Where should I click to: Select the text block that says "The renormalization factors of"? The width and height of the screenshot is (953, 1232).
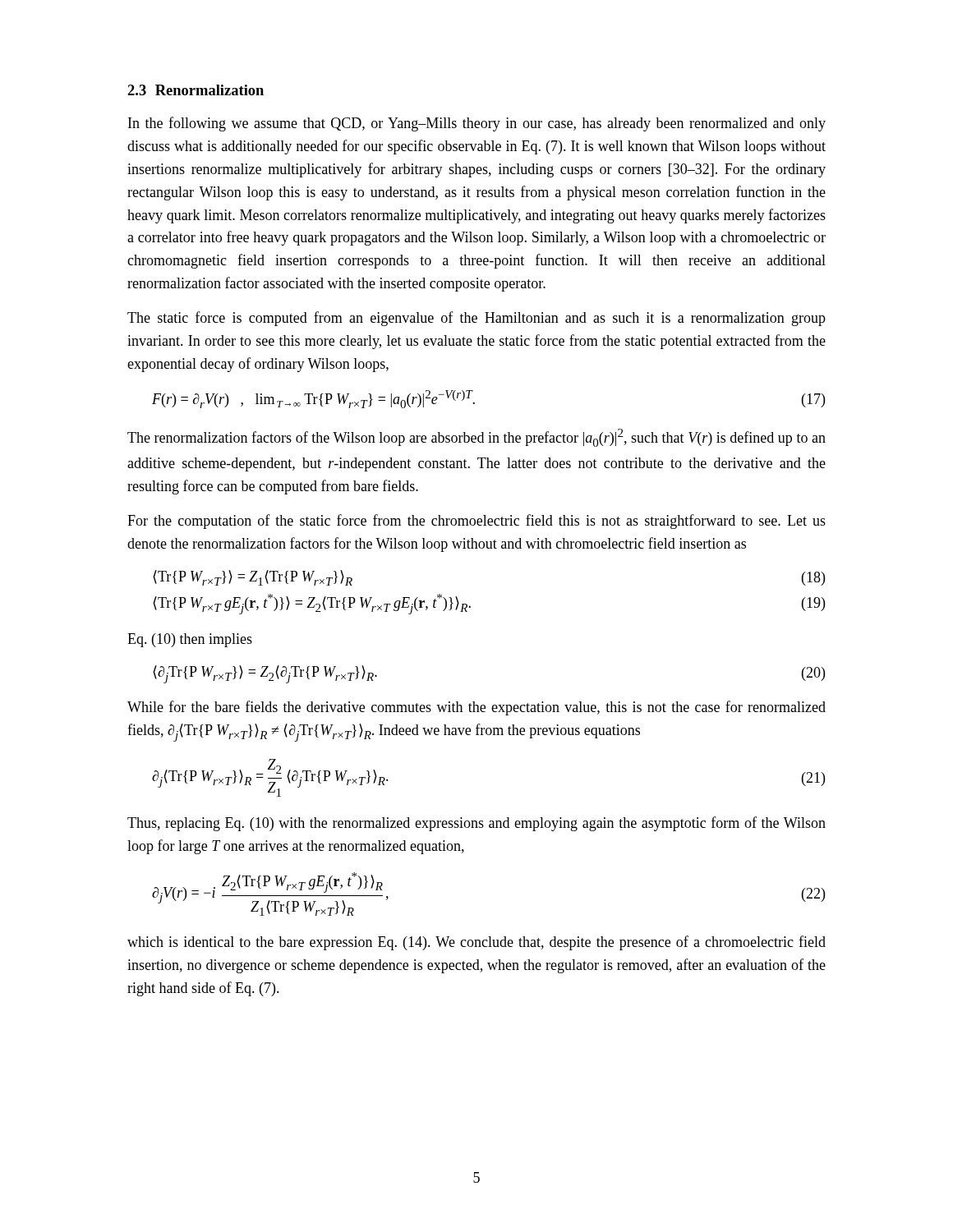[x=476, y=461]
